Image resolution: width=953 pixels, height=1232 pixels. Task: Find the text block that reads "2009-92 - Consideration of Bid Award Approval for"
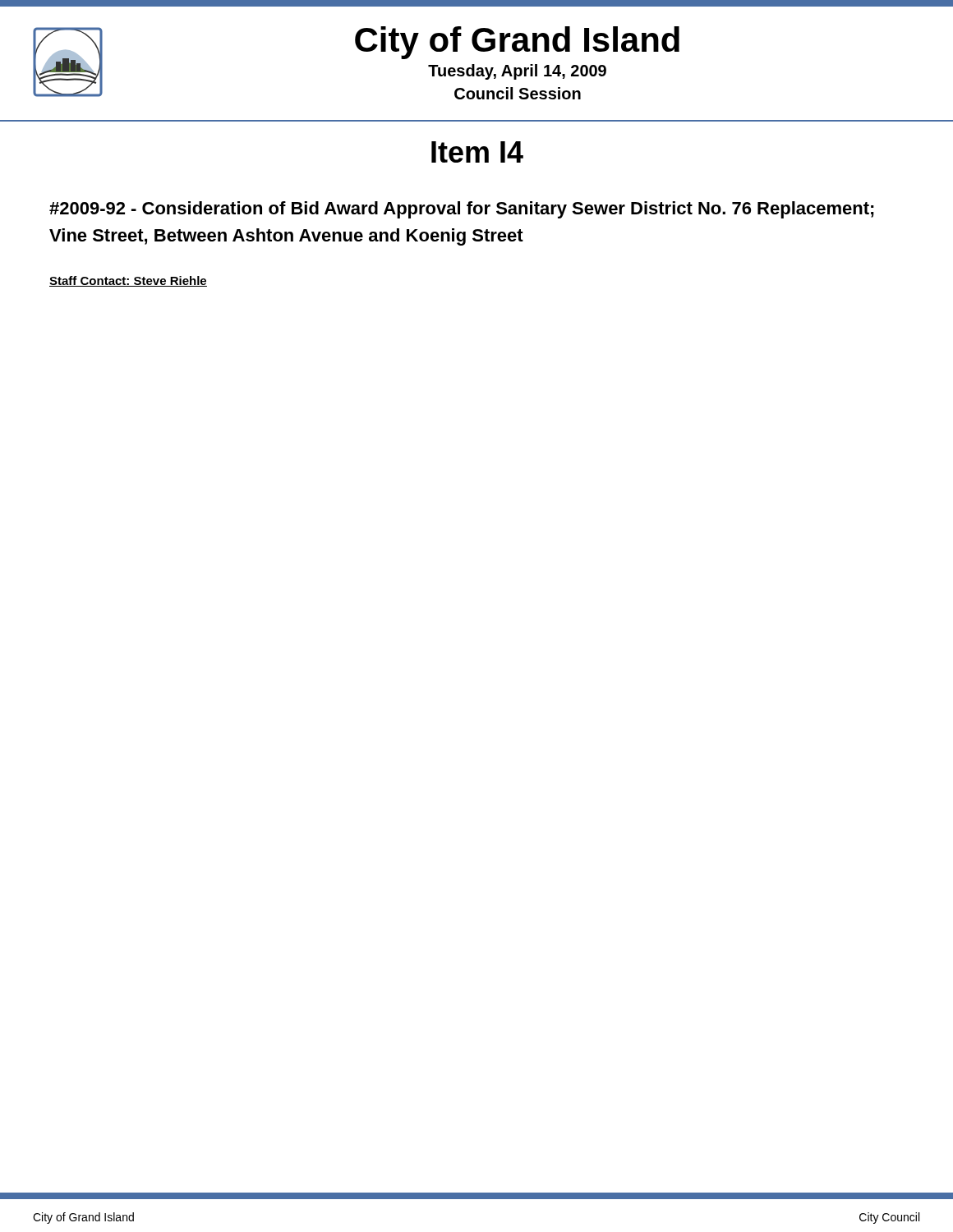[x=462, y=222]
